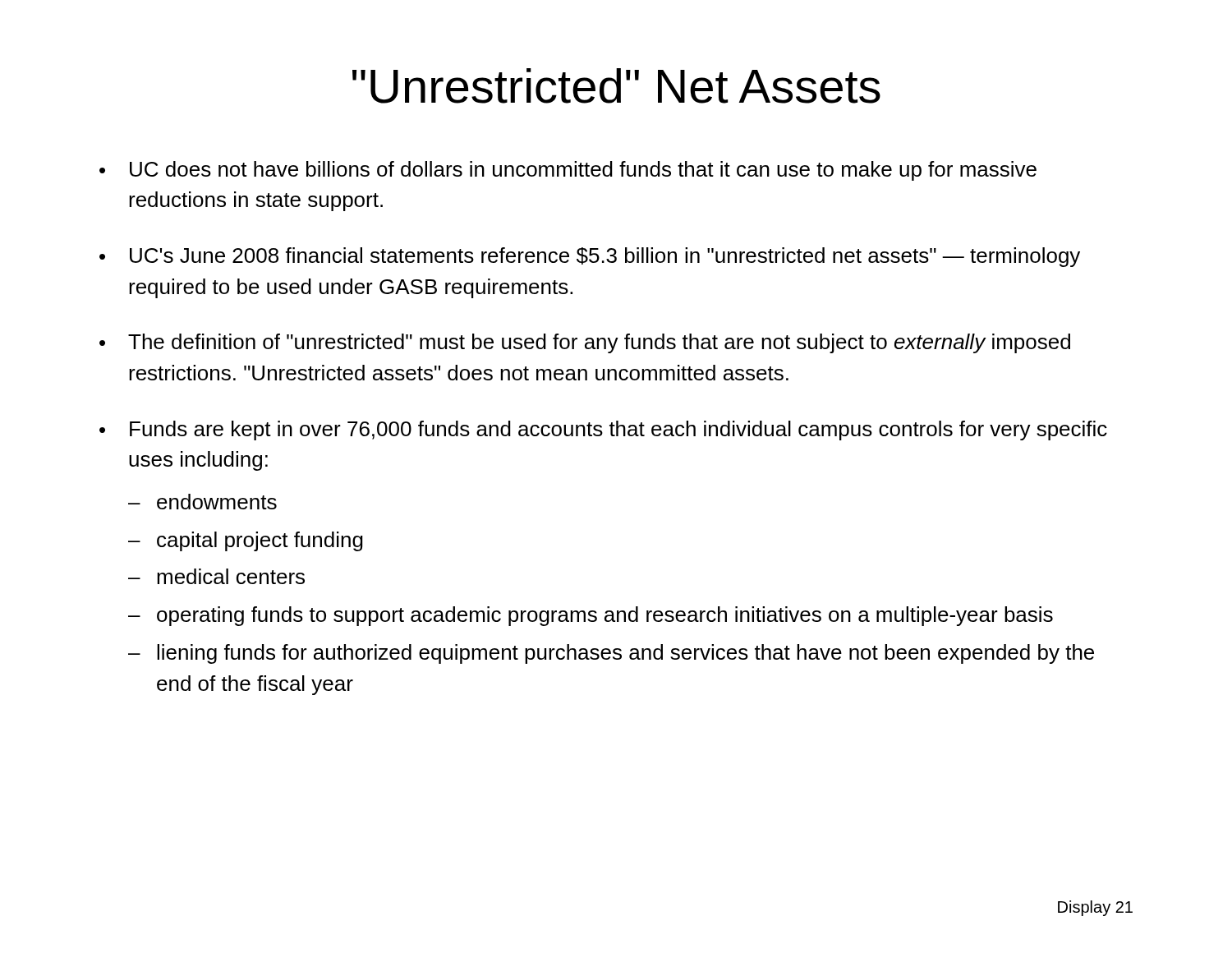The image size is (1232, 953).
Task: Point to the block beginning "– operating funds to support academic"
Action: click(x=631, y=615)
